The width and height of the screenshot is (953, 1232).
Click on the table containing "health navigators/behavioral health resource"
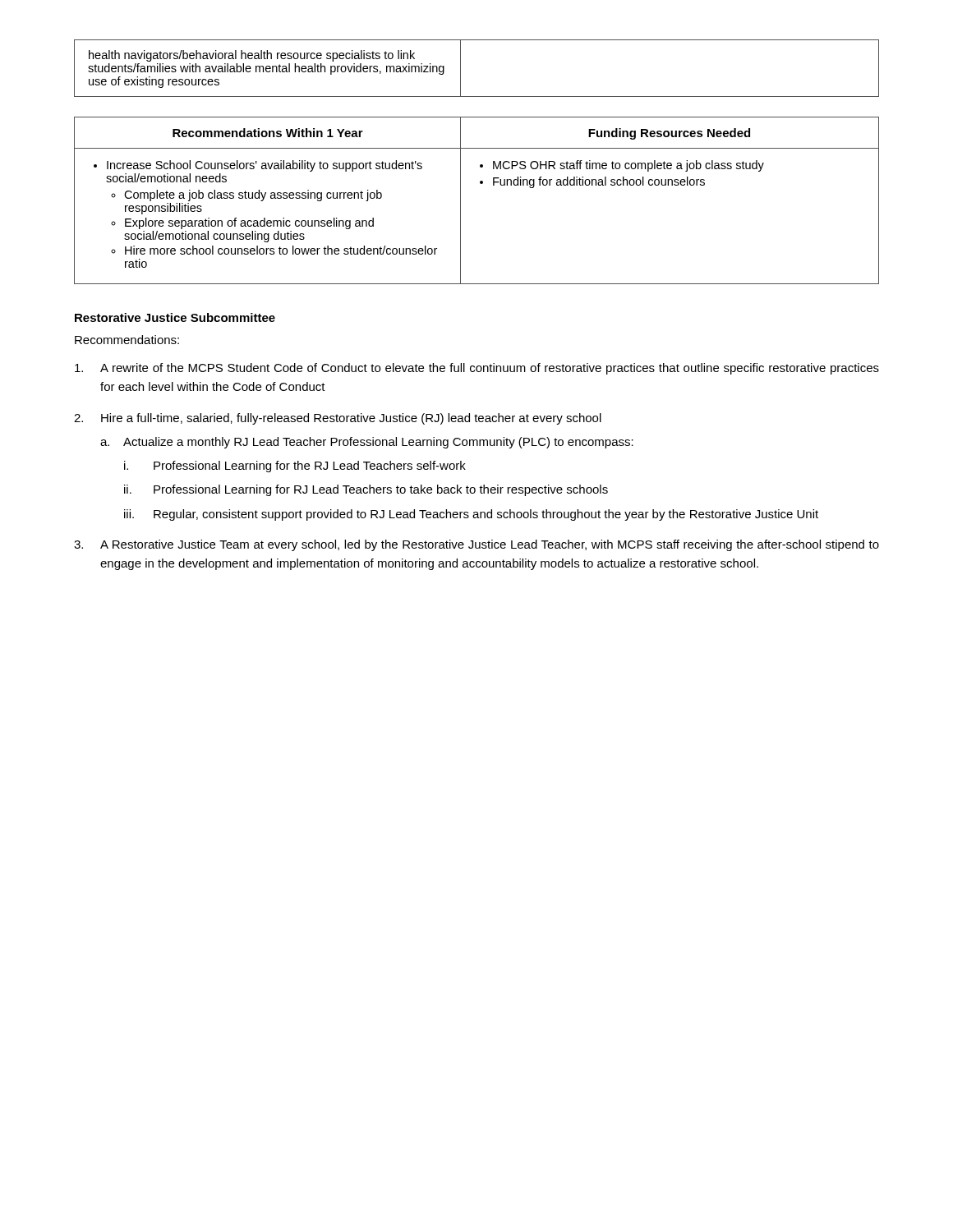[x=476, y=68]
